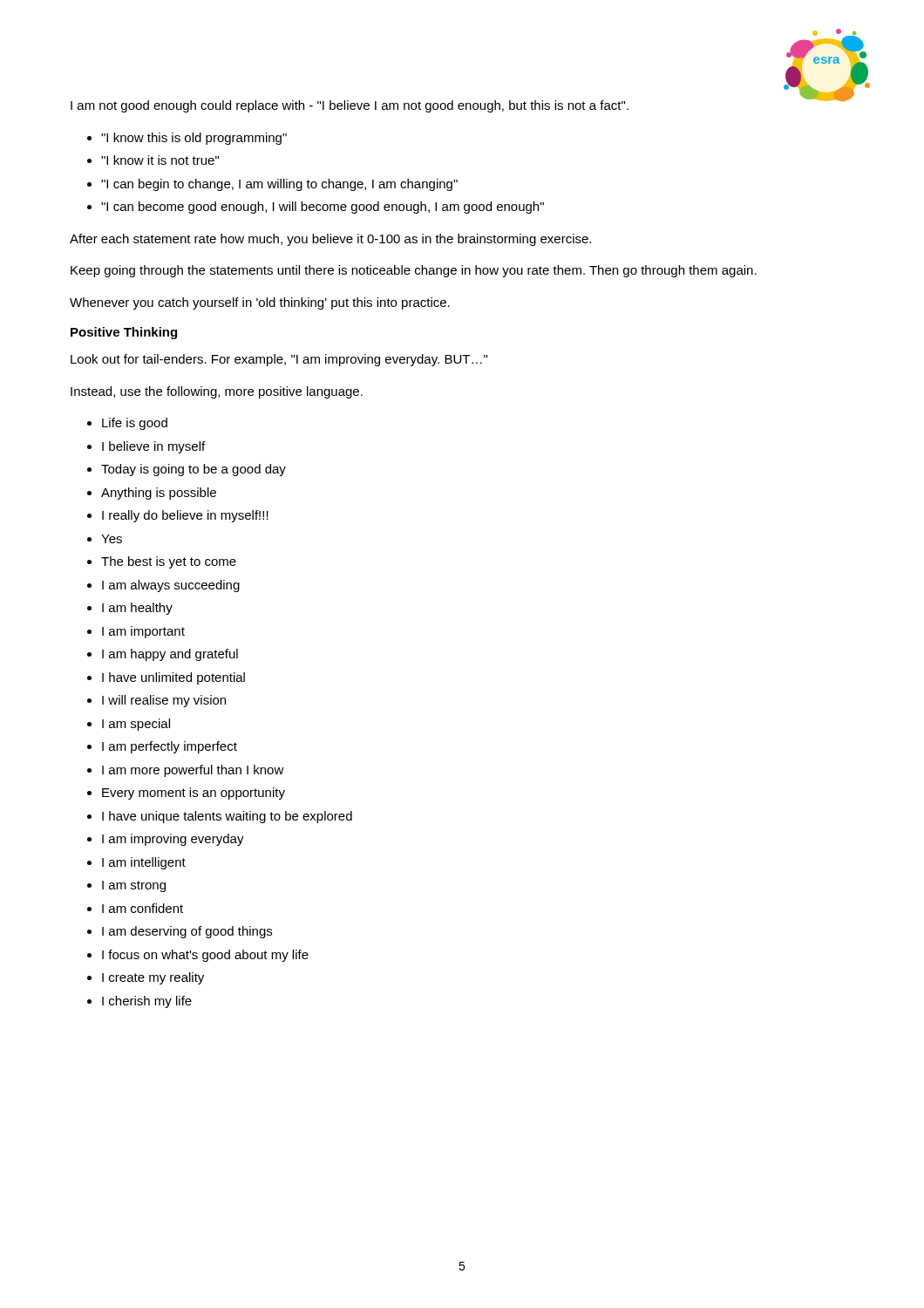Click on the text block that reads "I am not good enough could replace with"
This screenshot has width=924, height=1308.
pos(350,105)
